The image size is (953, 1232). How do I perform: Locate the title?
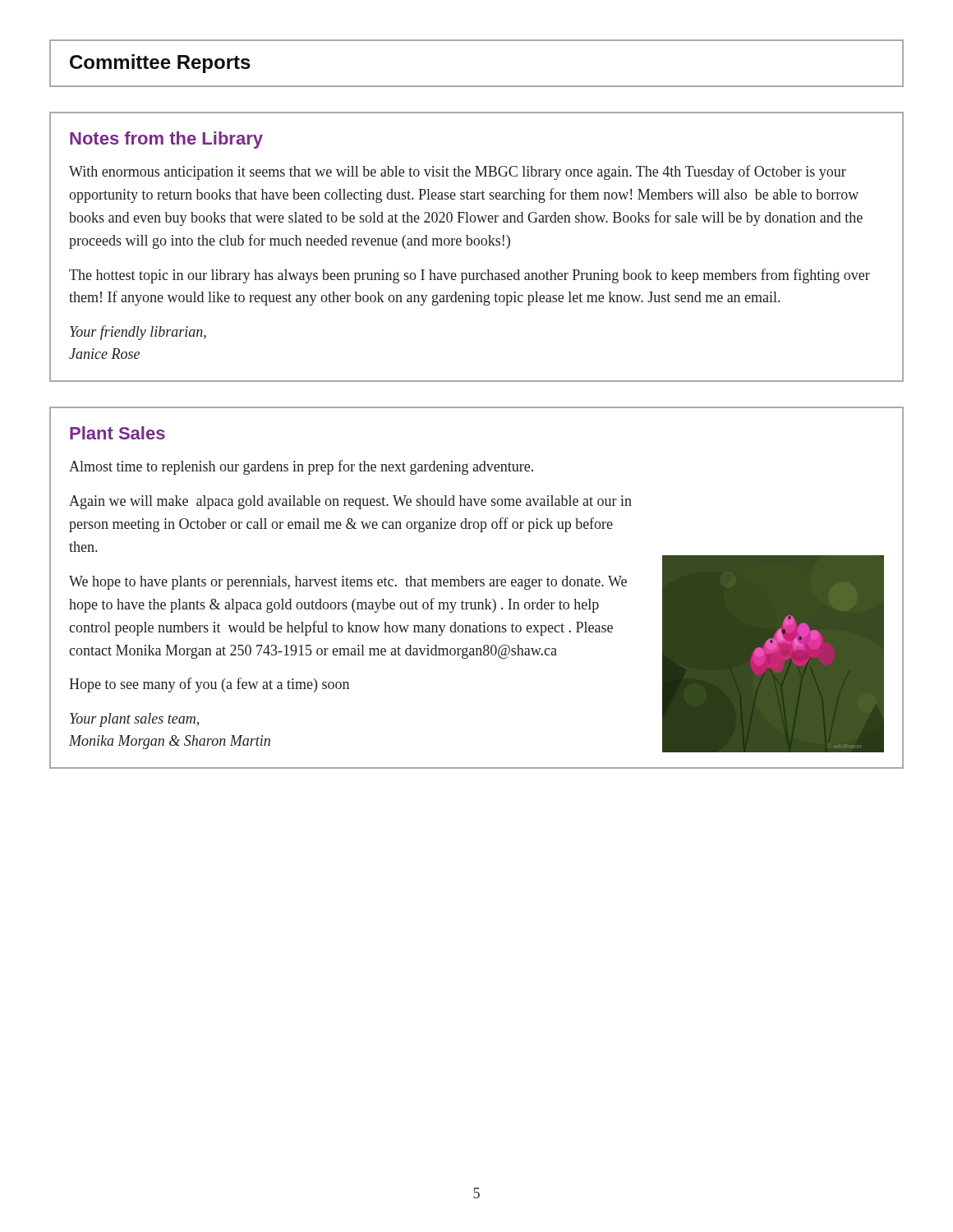[160, 62]
